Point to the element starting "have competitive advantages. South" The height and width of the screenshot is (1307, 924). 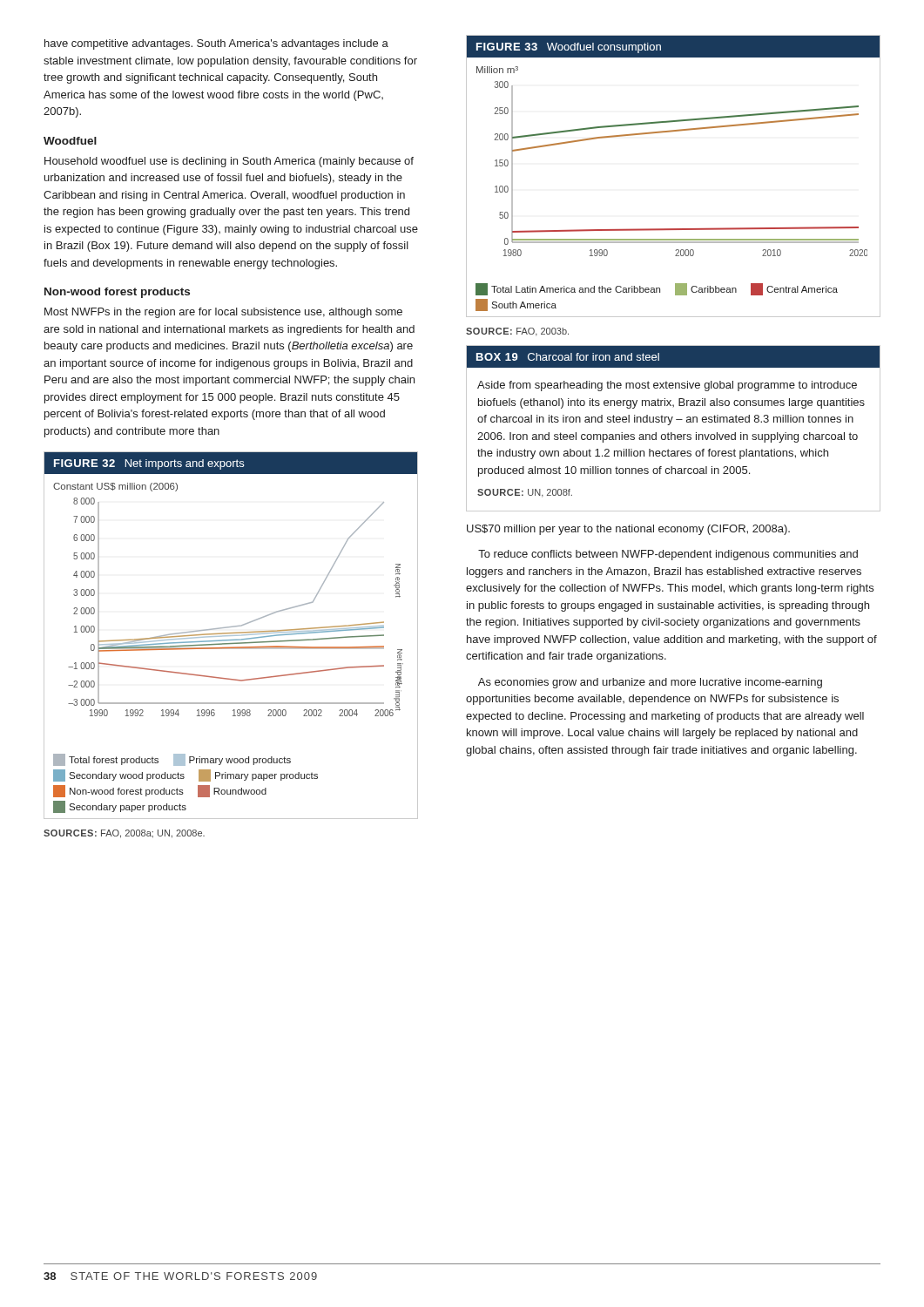230,77
